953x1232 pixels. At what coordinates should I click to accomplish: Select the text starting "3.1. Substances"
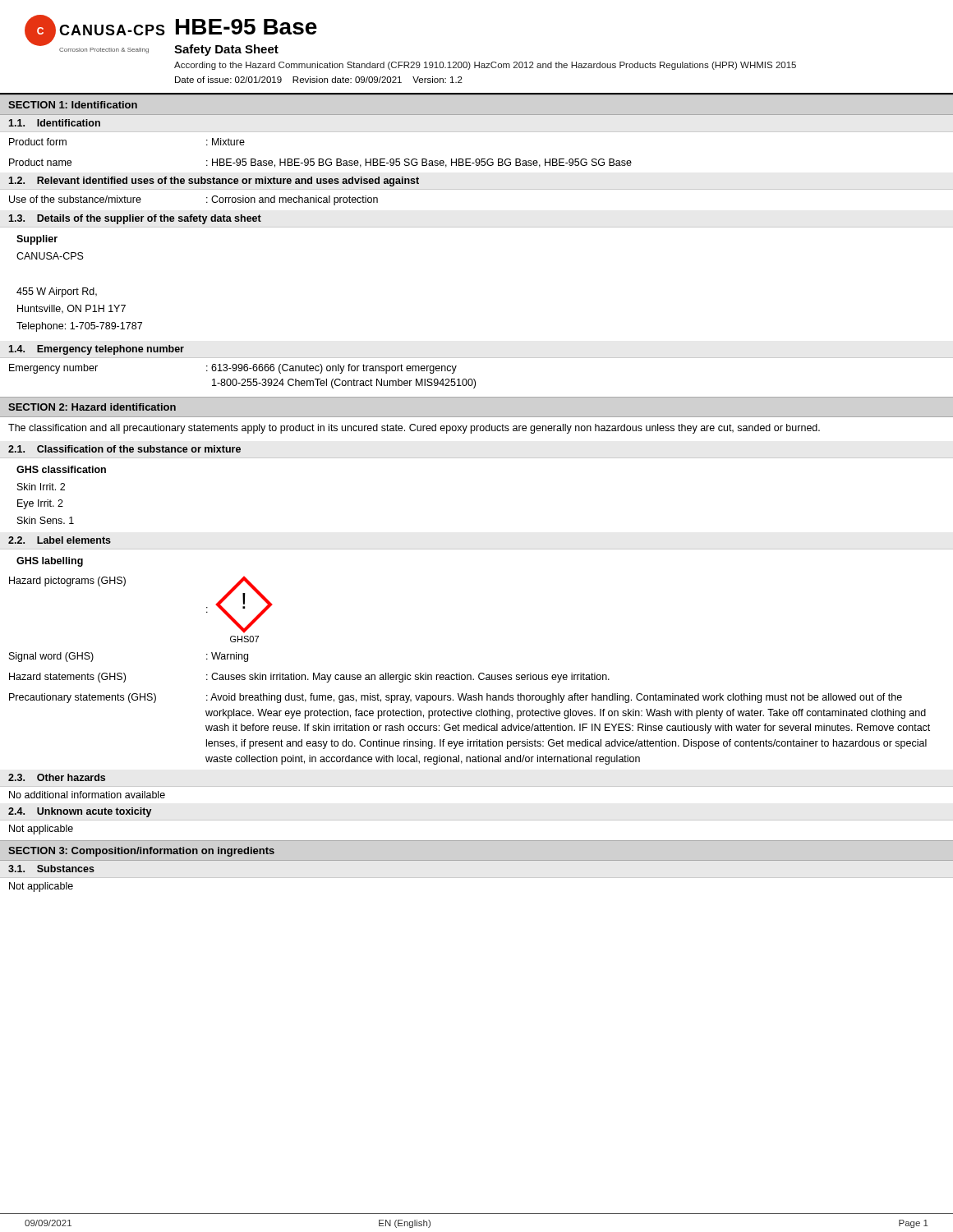point(51,869)
